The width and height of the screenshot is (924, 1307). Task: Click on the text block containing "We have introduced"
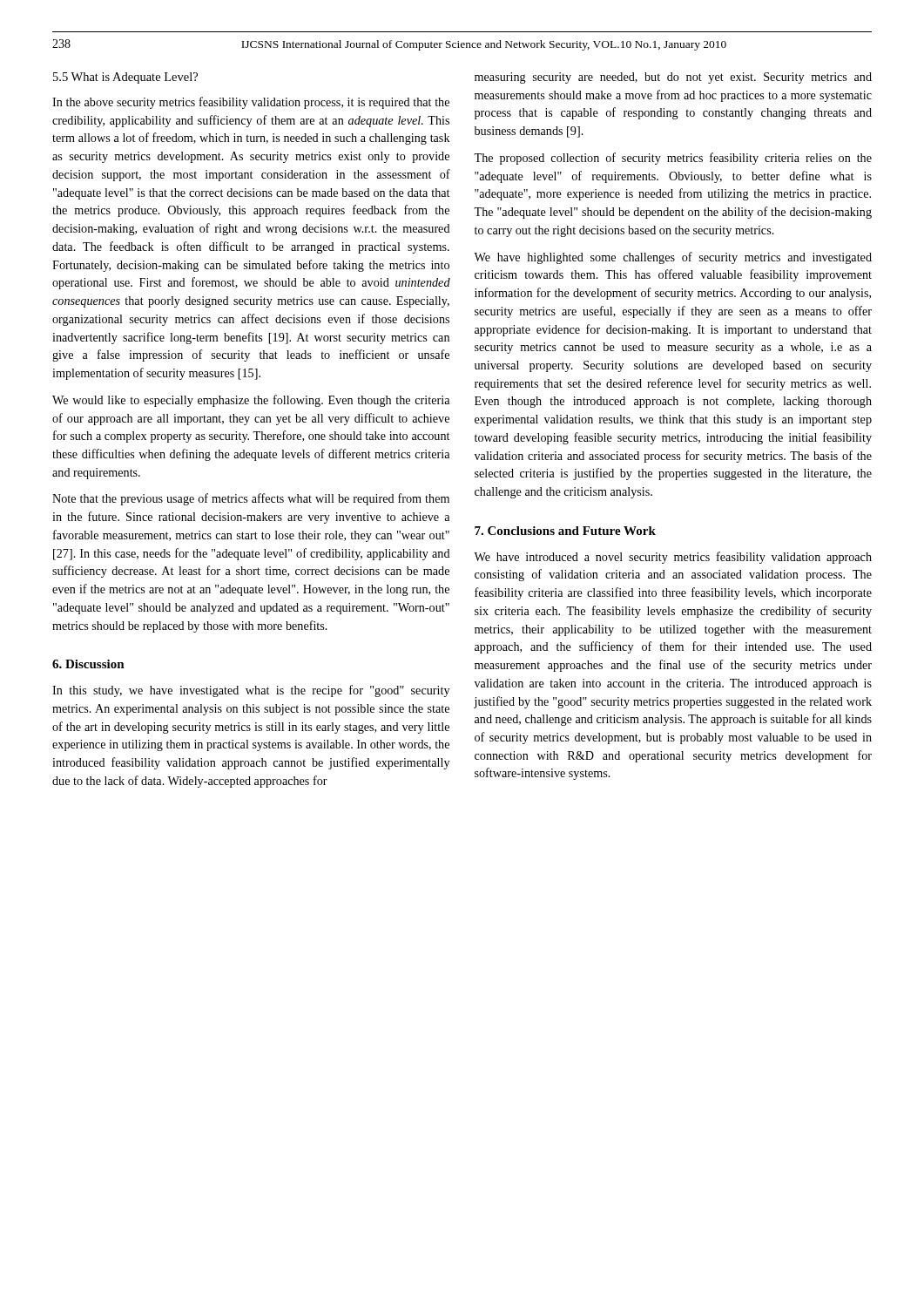click(x=673, y=665)
